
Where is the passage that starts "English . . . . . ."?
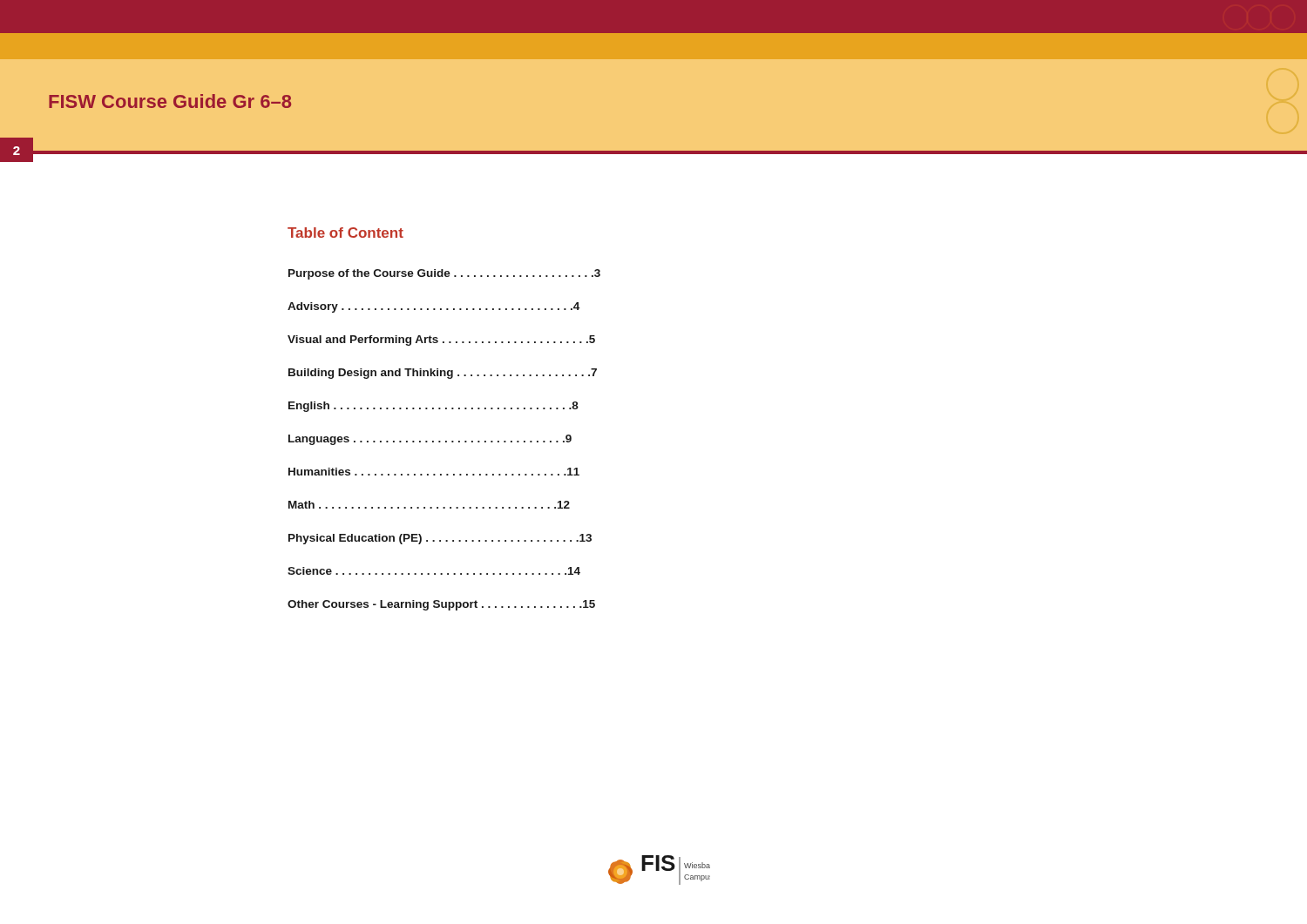pos(433,405)
